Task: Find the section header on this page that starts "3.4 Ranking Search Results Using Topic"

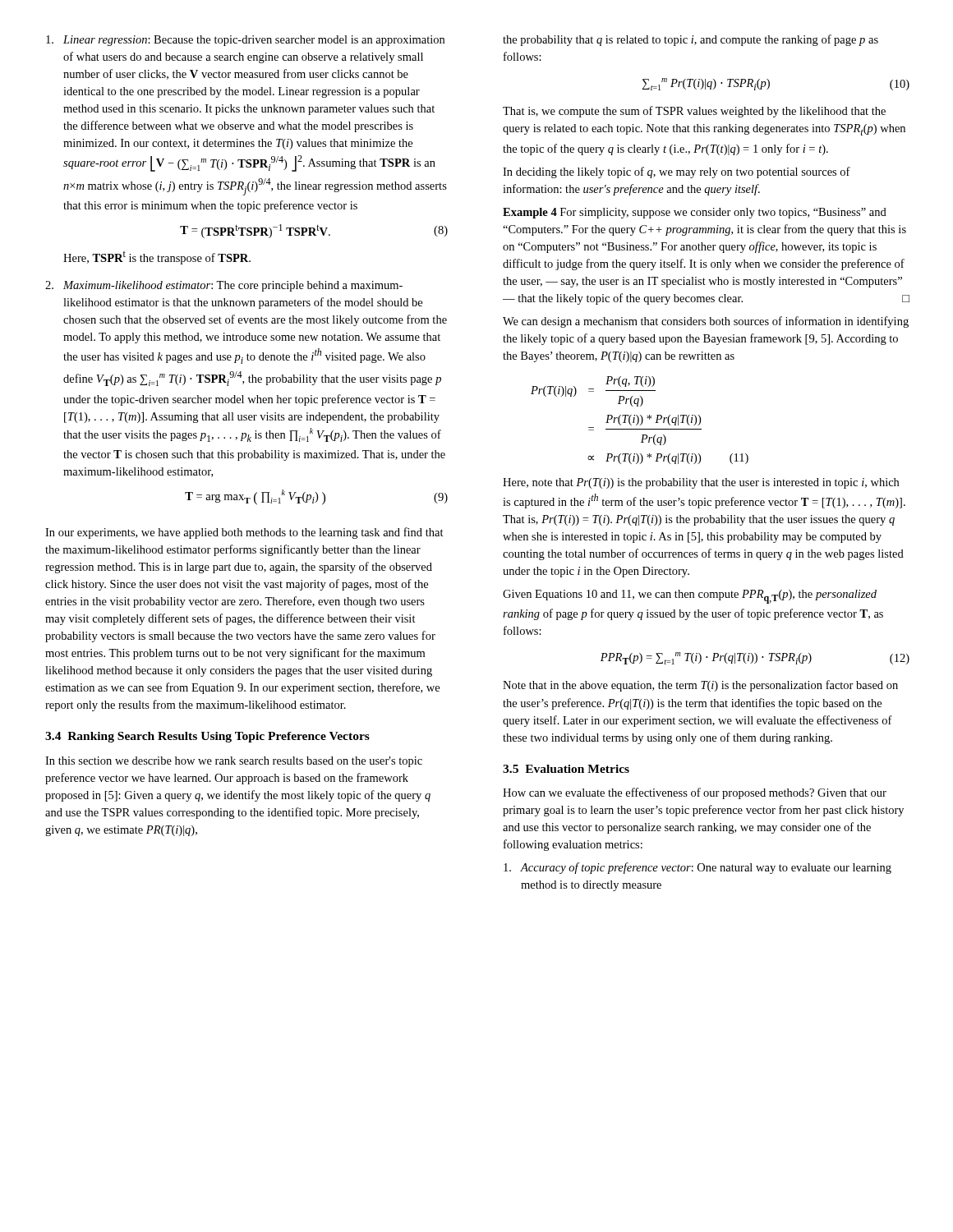Action: [x=207, y=736]
